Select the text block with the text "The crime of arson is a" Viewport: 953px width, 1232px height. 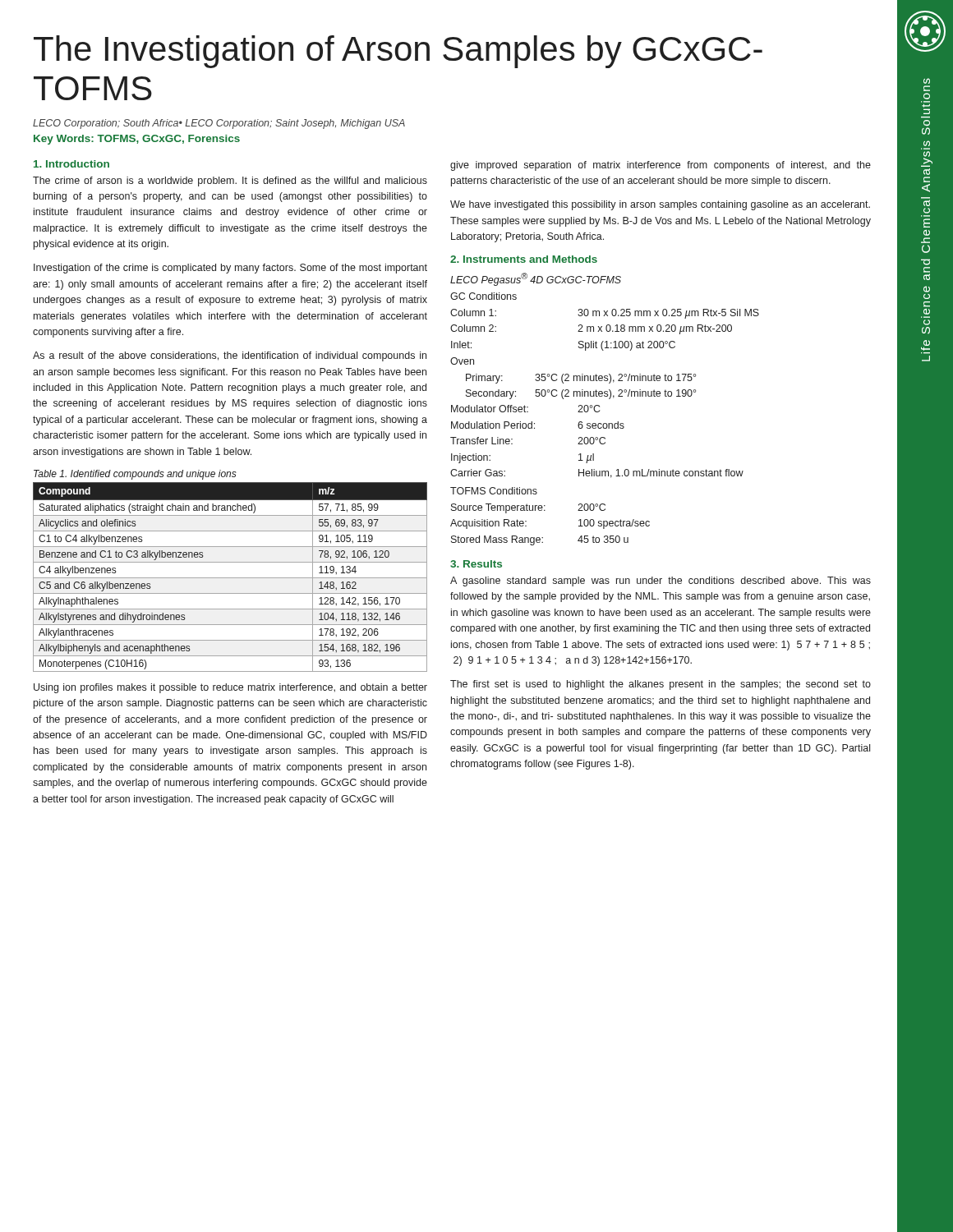[230, 212]
